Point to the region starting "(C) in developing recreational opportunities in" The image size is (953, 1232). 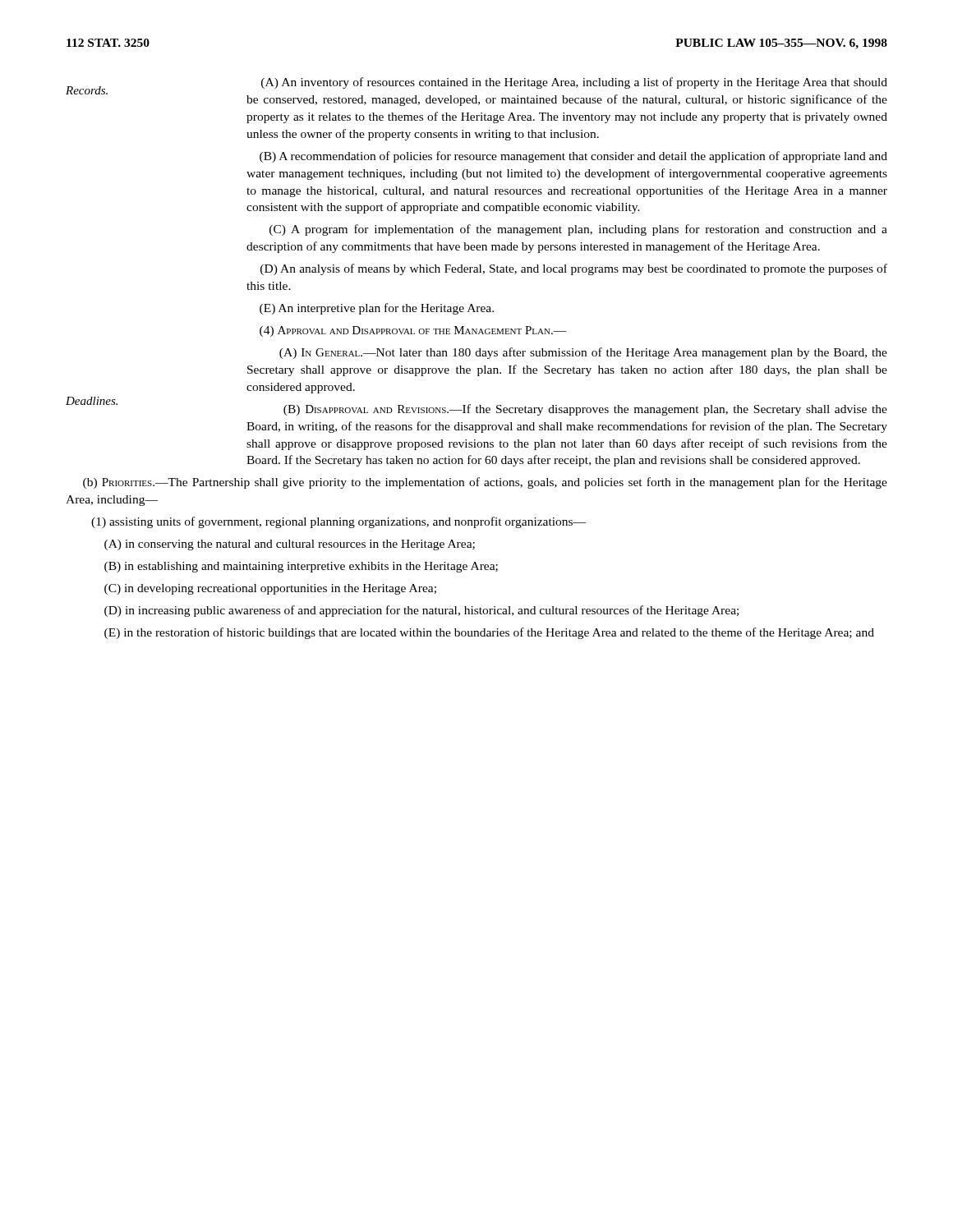[270, 589]
